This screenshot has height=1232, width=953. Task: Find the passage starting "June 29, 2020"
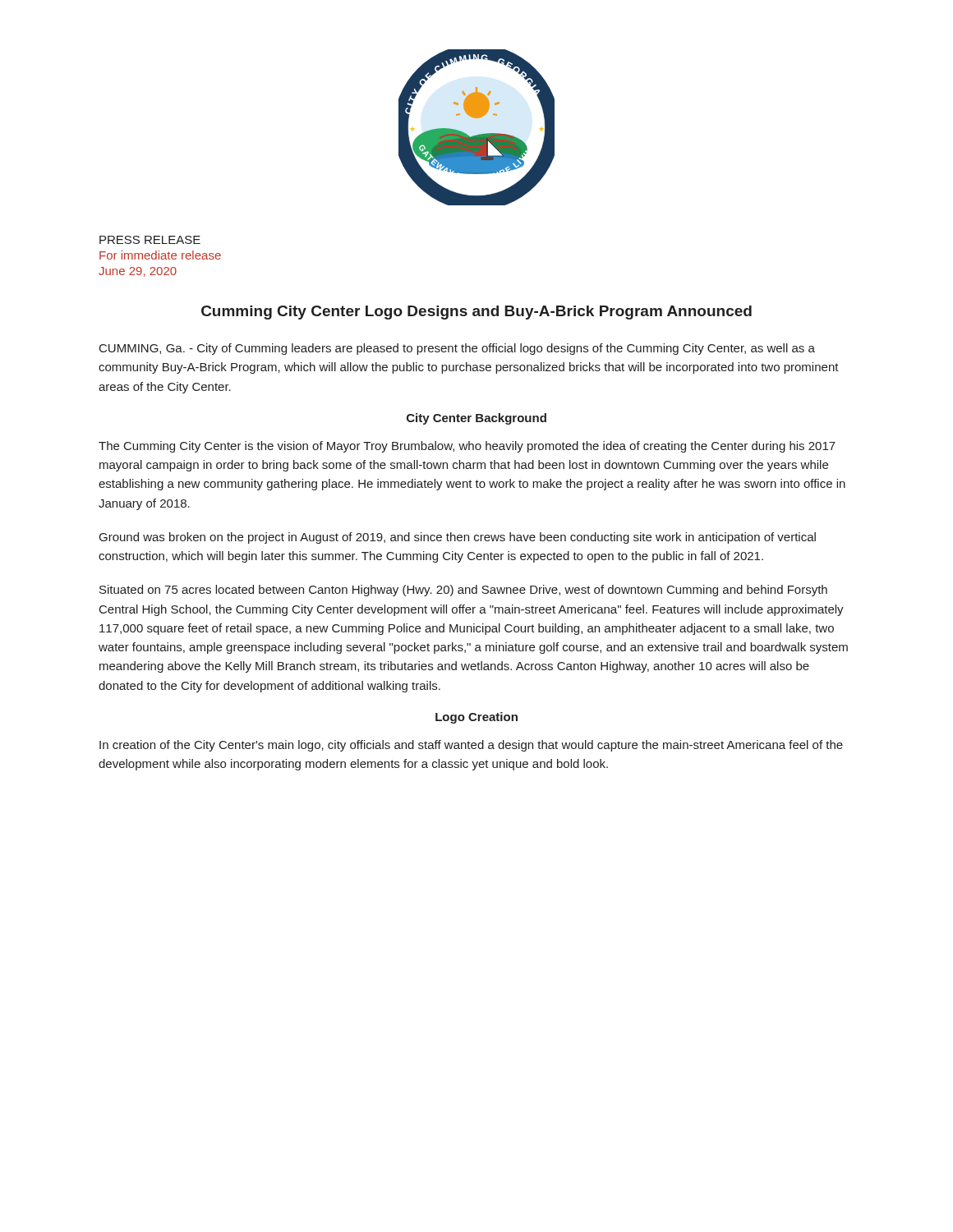138,271
